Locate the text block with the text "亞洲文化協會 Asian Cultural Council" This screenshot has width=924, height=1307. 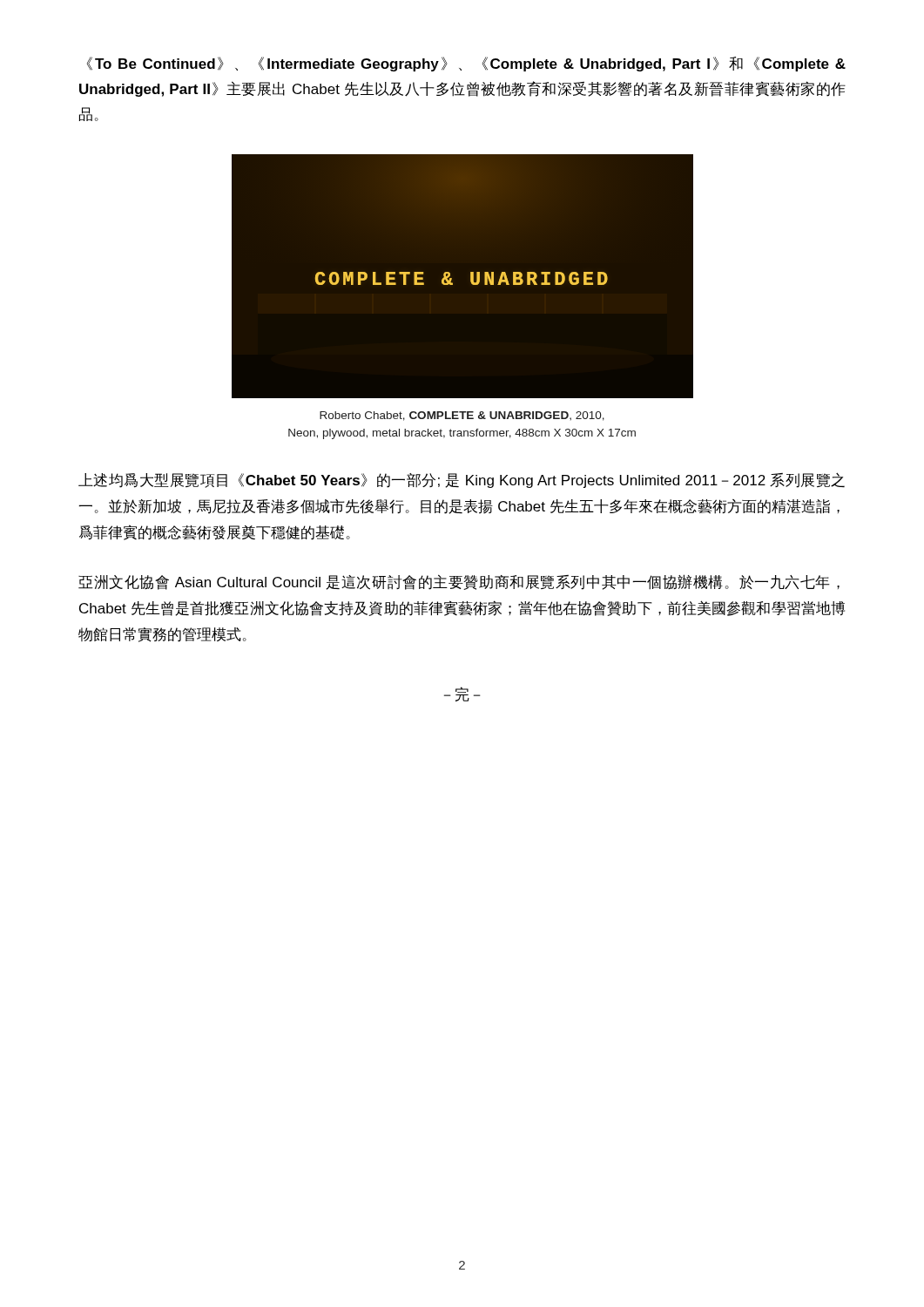462,609
